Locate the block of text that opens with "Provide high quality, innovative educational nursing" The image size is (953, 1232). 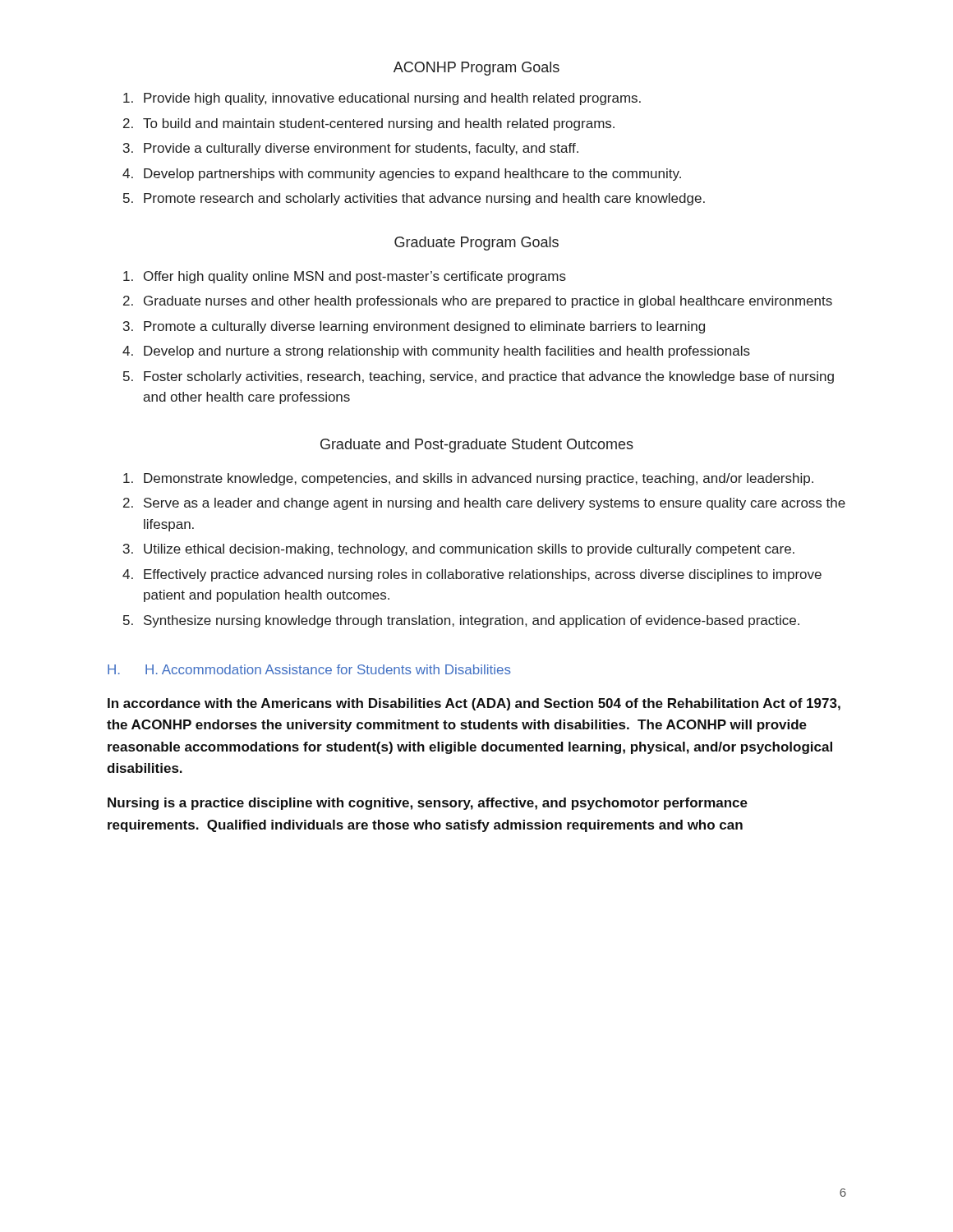point(492,98)
